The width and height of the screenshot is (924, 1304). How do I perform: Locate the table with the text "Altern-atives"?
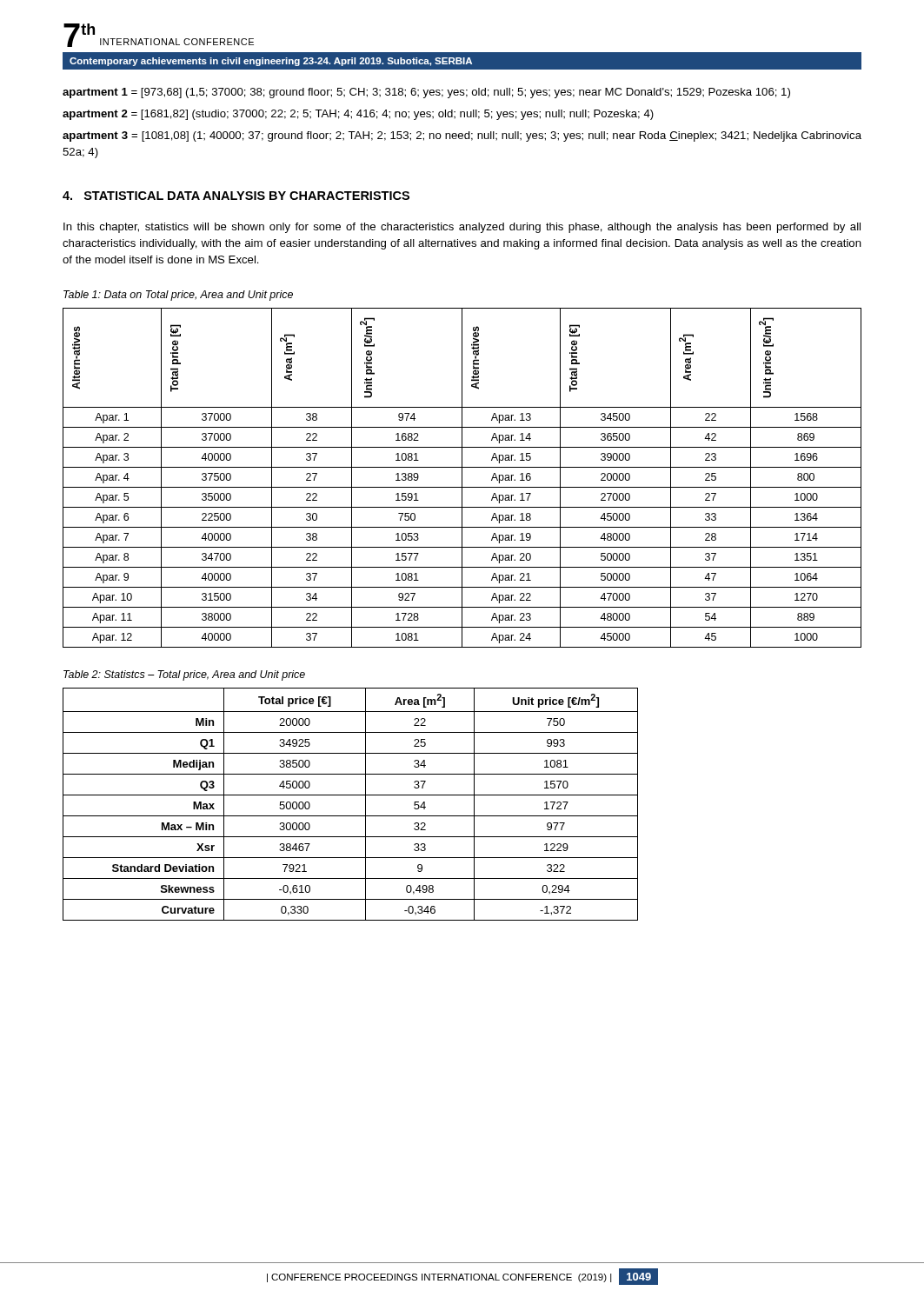[462, 478]
